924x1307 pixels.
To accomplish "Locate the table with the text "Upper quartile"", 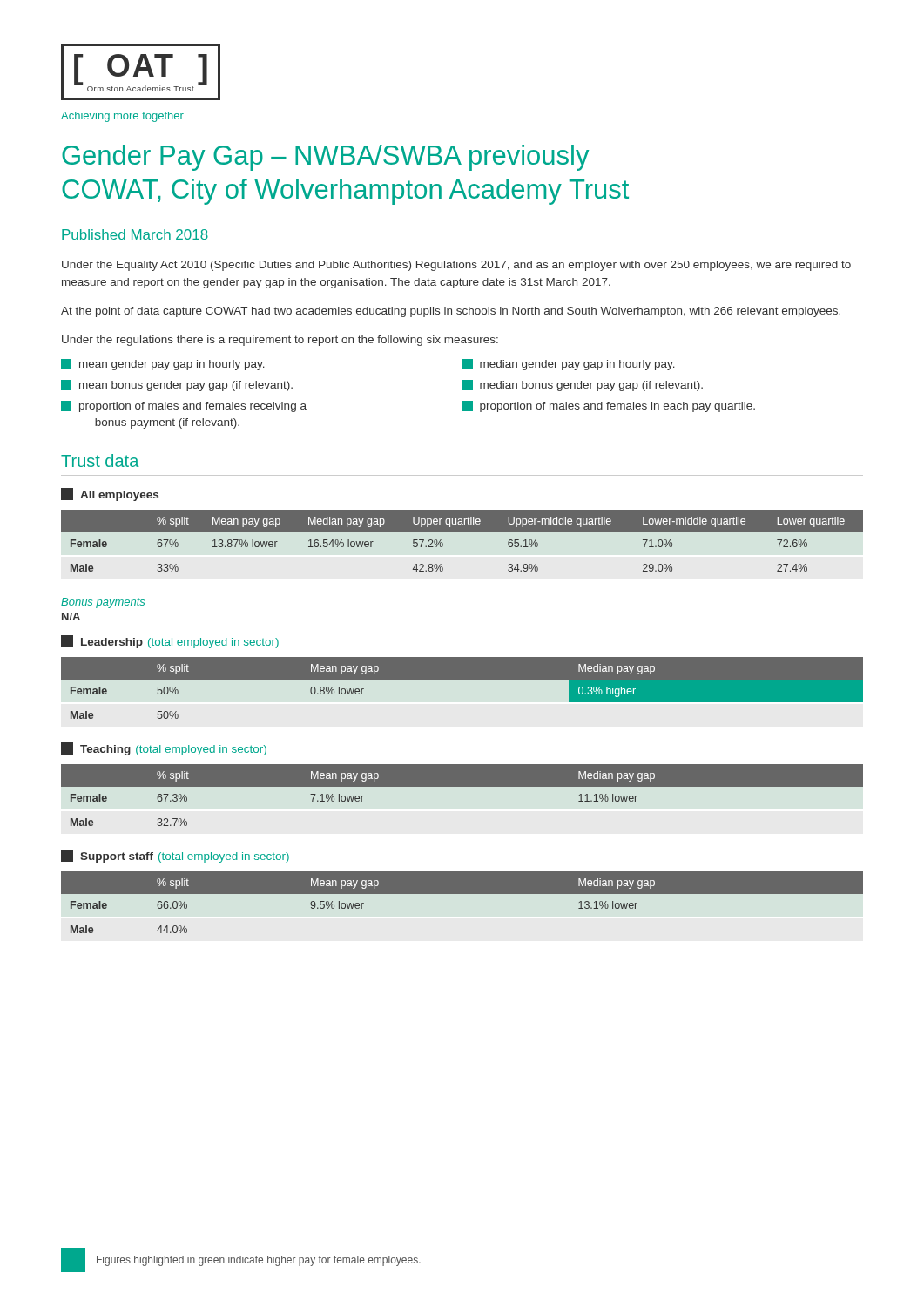I will 462,545.
